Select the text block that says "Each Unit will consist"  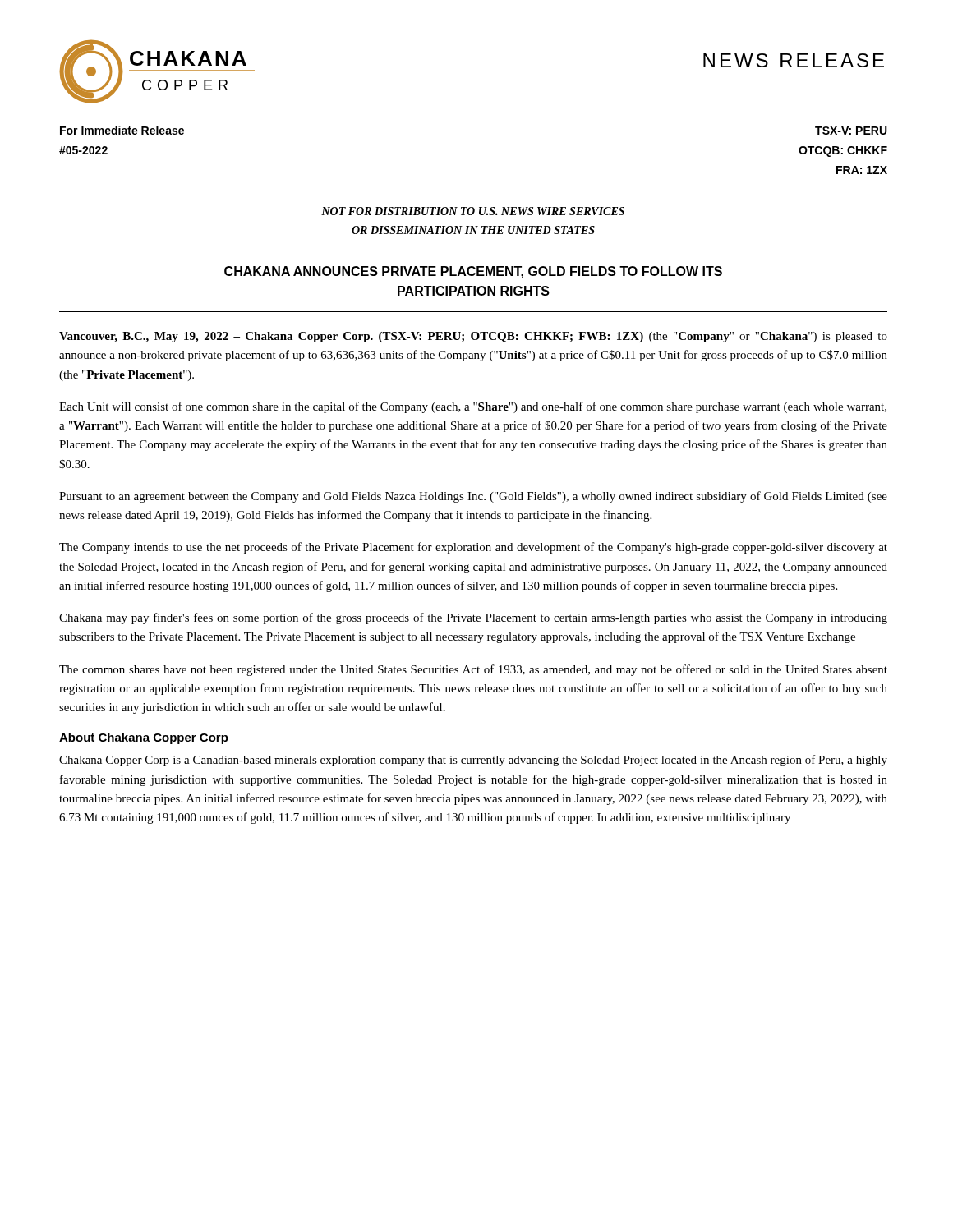point(473,435)
